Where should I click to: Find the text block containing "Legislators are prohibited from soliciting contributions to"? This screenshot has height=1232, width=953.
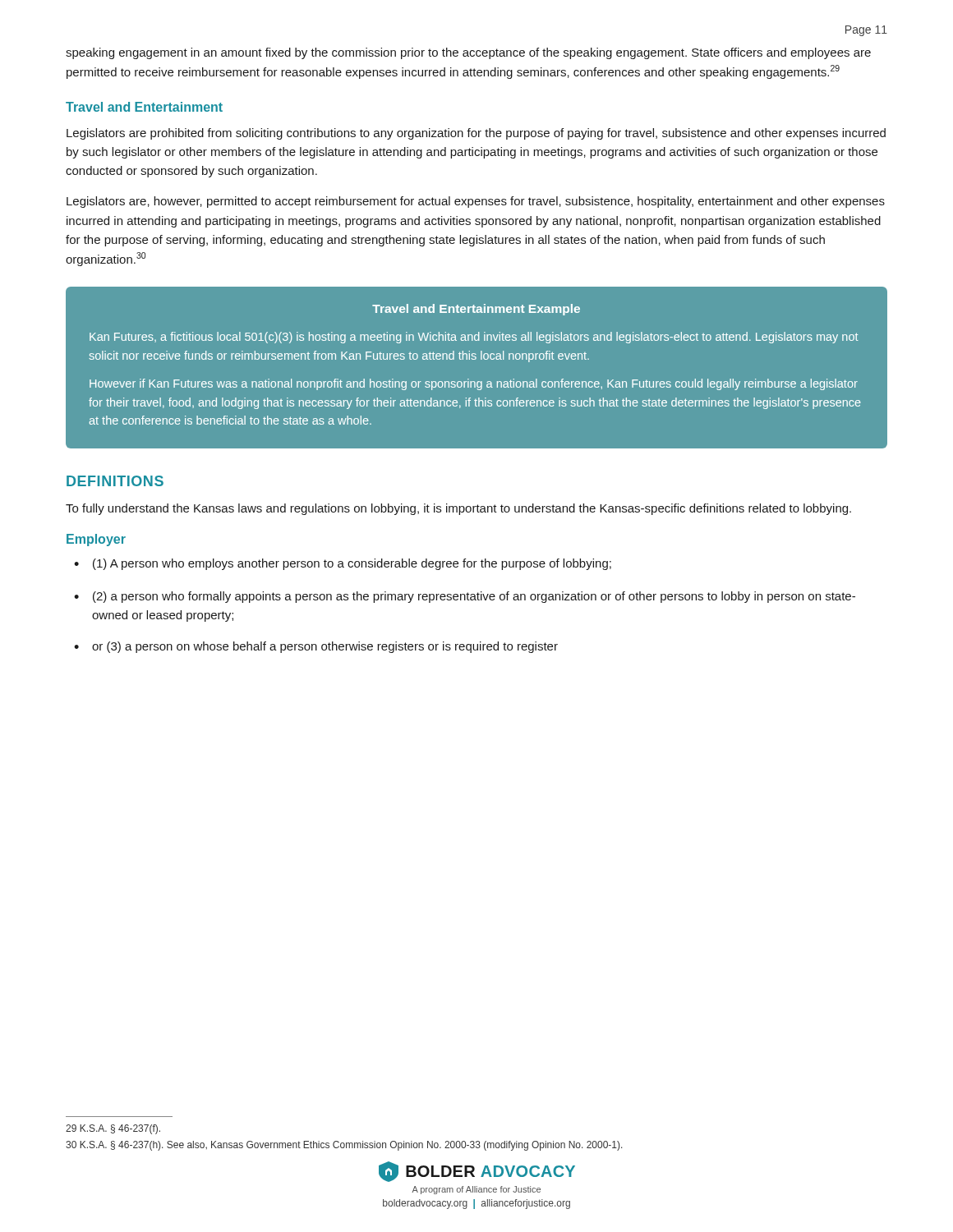(476, 151)
